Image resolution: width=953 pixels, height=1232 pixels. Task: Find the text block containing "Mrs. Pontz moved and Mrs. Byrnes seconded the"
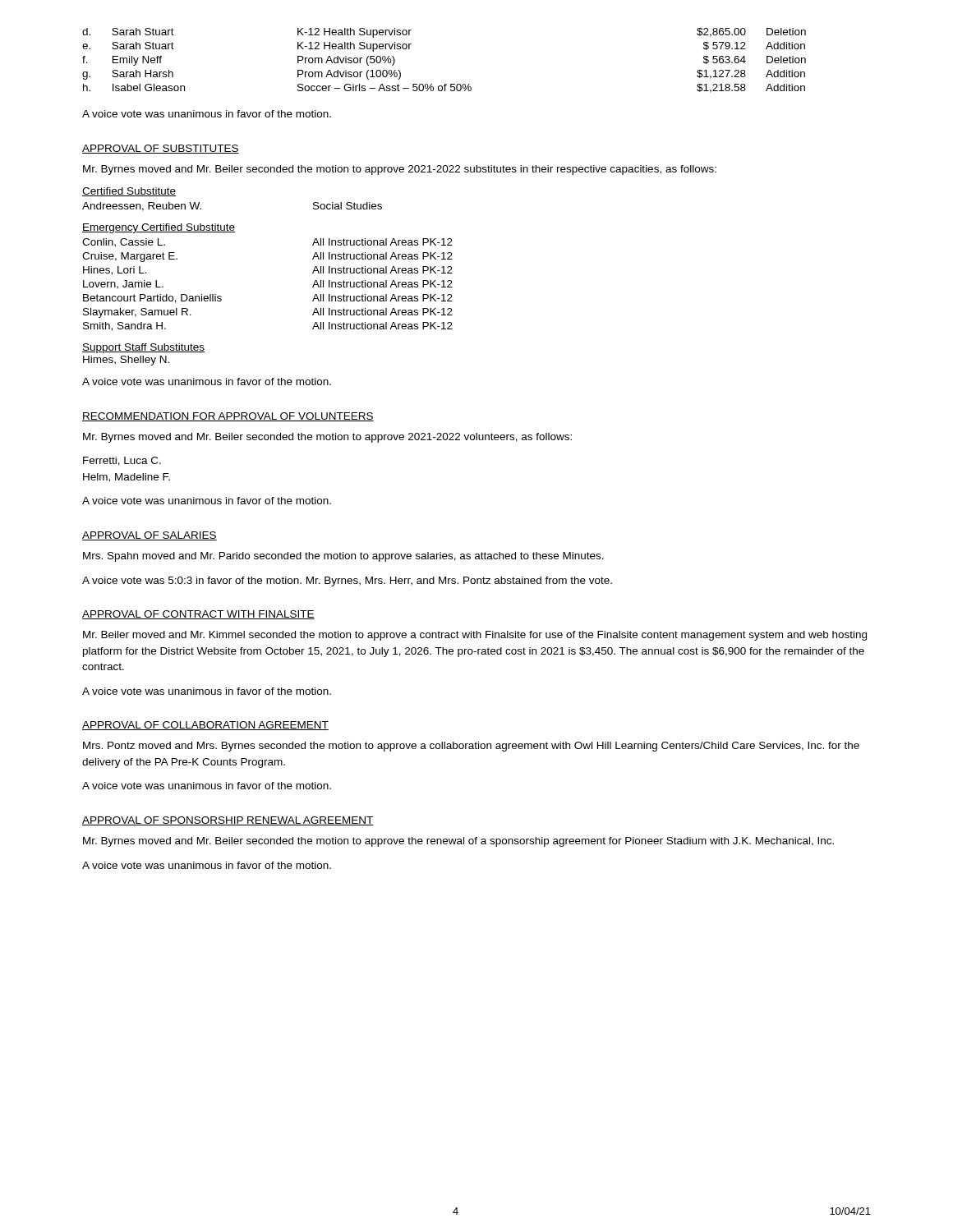(x=471, y=754)
